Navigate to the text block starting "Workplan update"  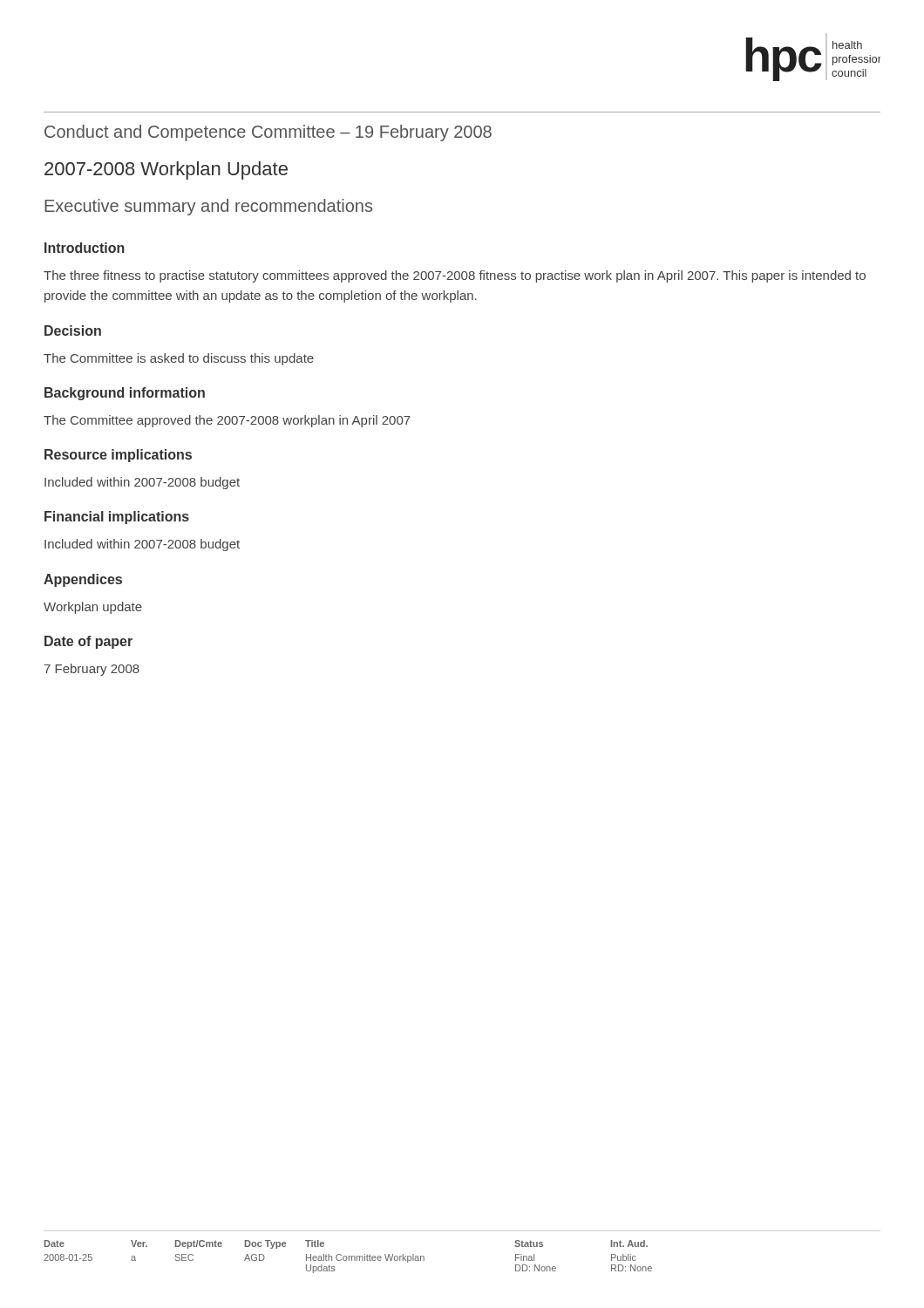tap(93, 606)
